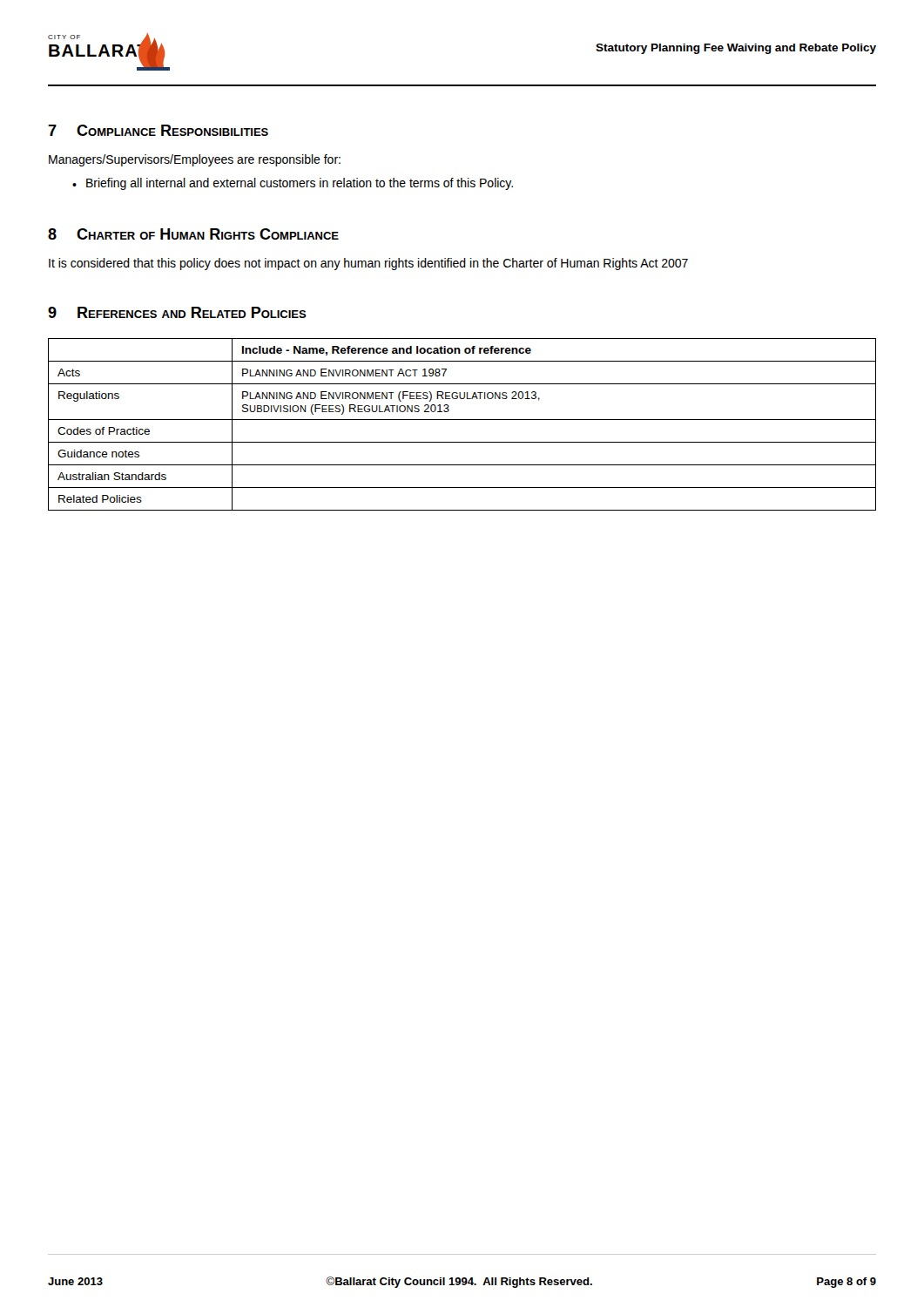Click the passage that begins "It is considered that this policy does not"
The image size is (924, 1307).
pos(368,263)
